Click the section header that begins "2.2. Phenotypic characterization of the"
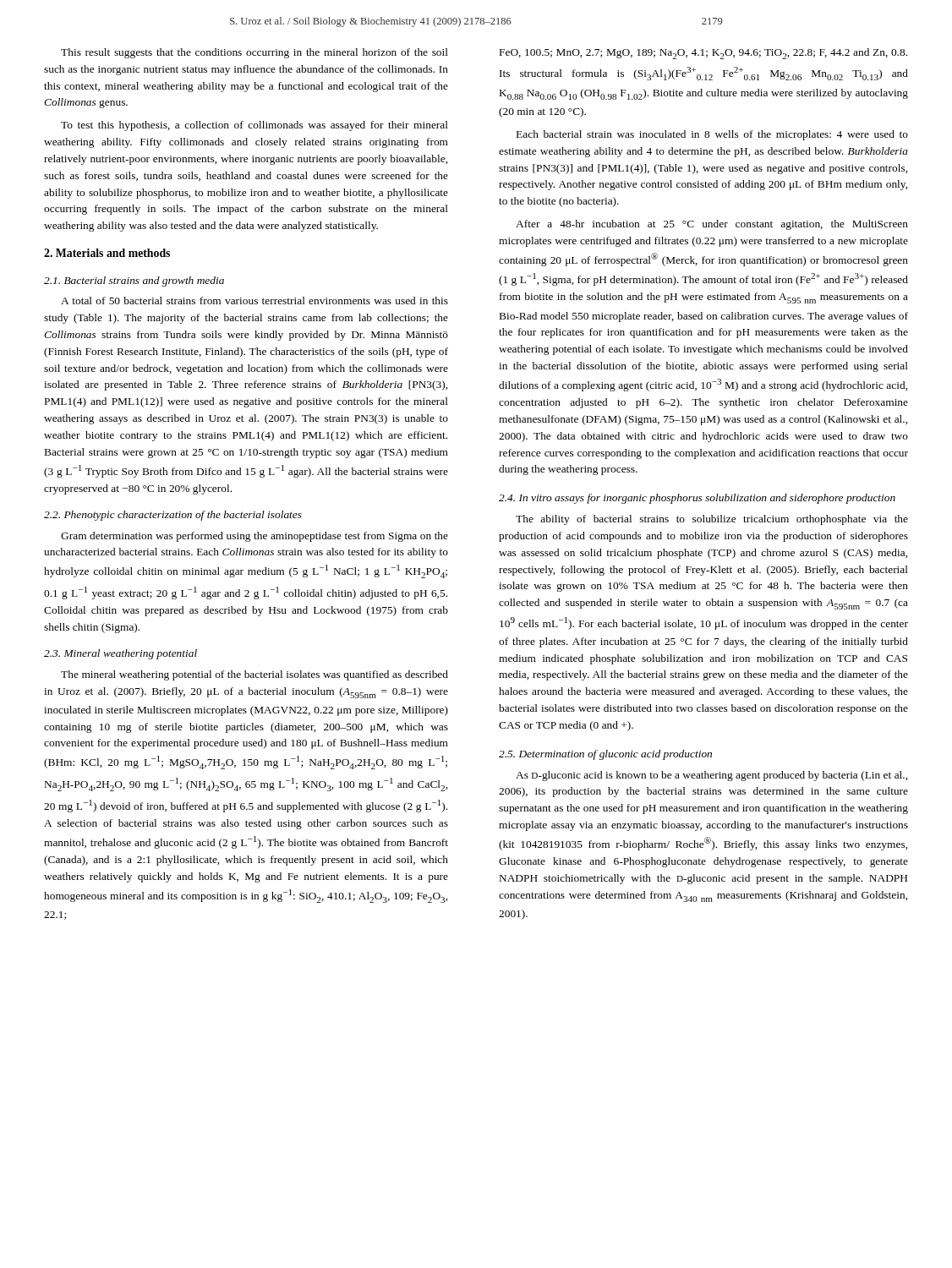The width and height of the screenshot is (952, 1268). (x=173, y=514)
